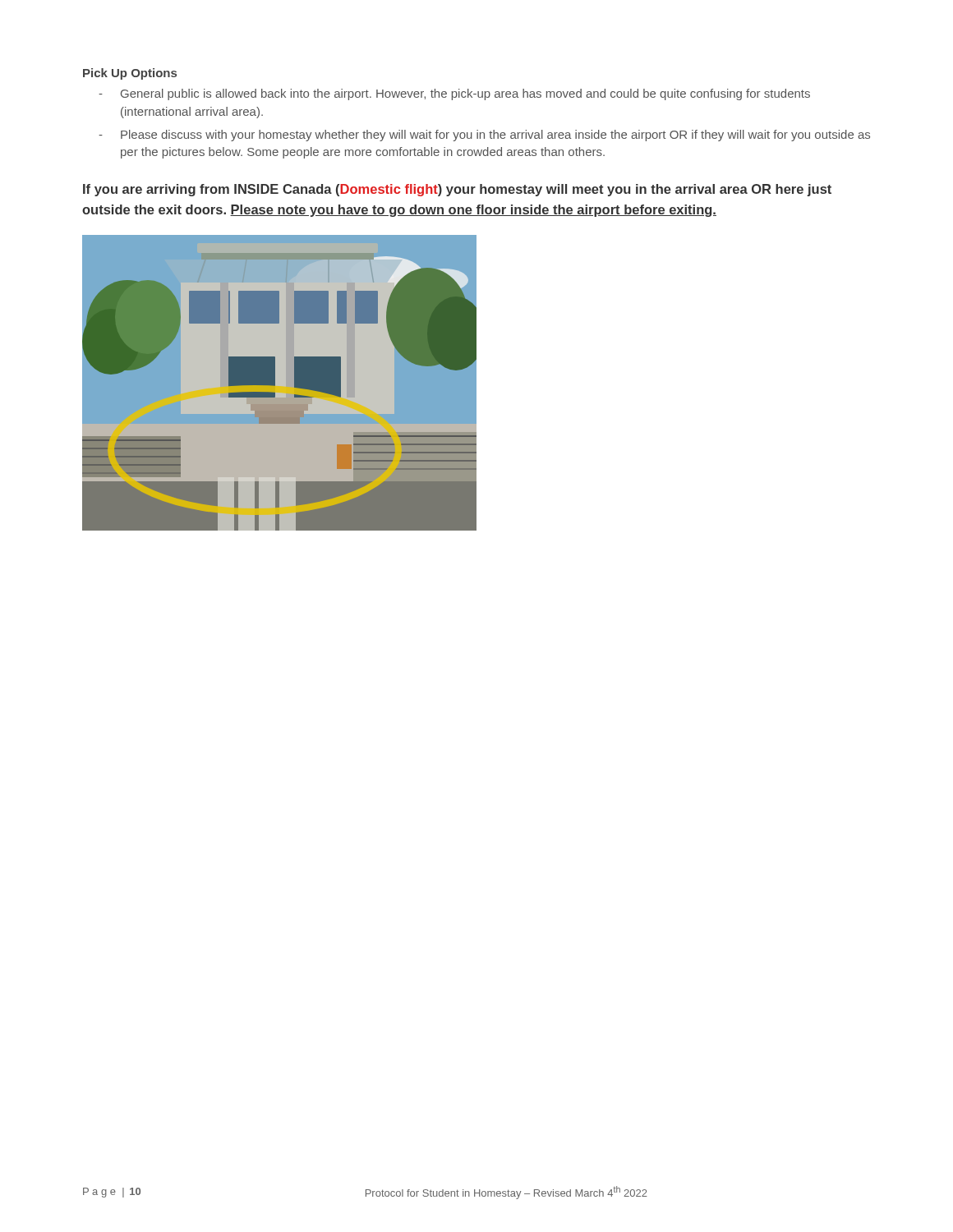953x1232 pixels.
Task: Where is the passage that starts "- Please discuss with your"?
Action: [485, 143]
